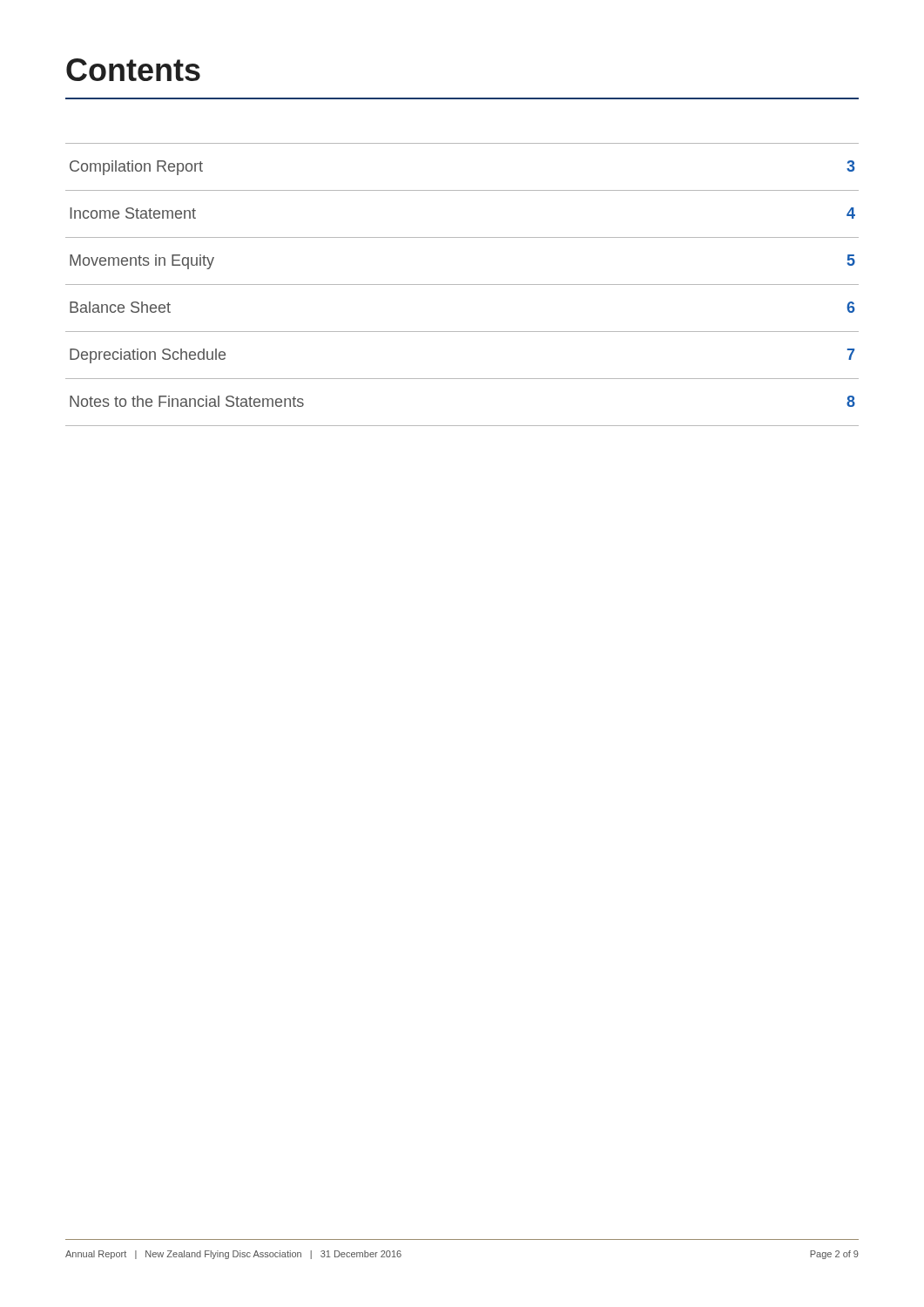Find the title
The image size is (924, 1307).
[133, 70]
